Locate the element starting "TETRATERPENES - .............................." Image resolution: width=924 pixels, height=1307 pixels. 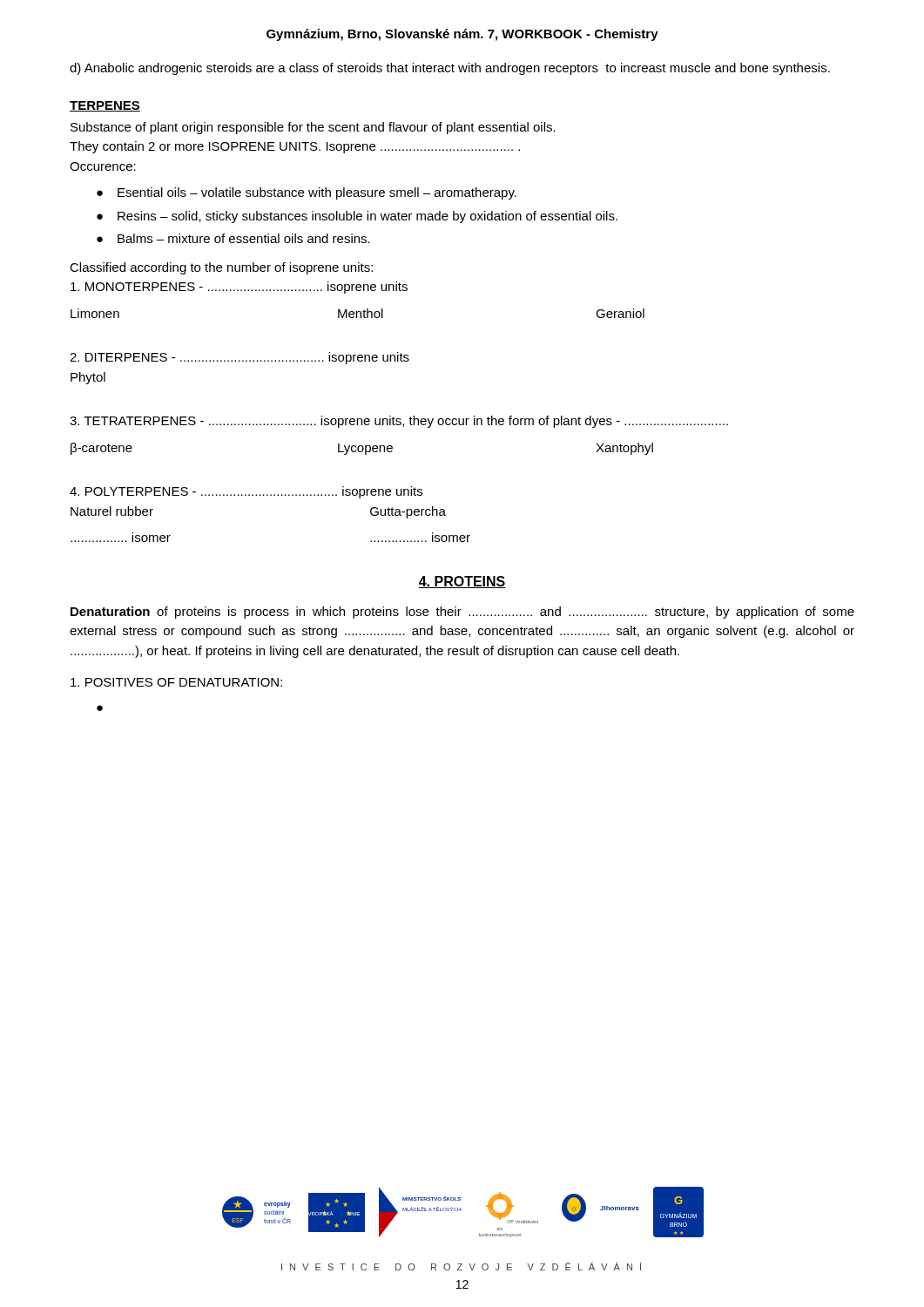[x=399, y=420]
